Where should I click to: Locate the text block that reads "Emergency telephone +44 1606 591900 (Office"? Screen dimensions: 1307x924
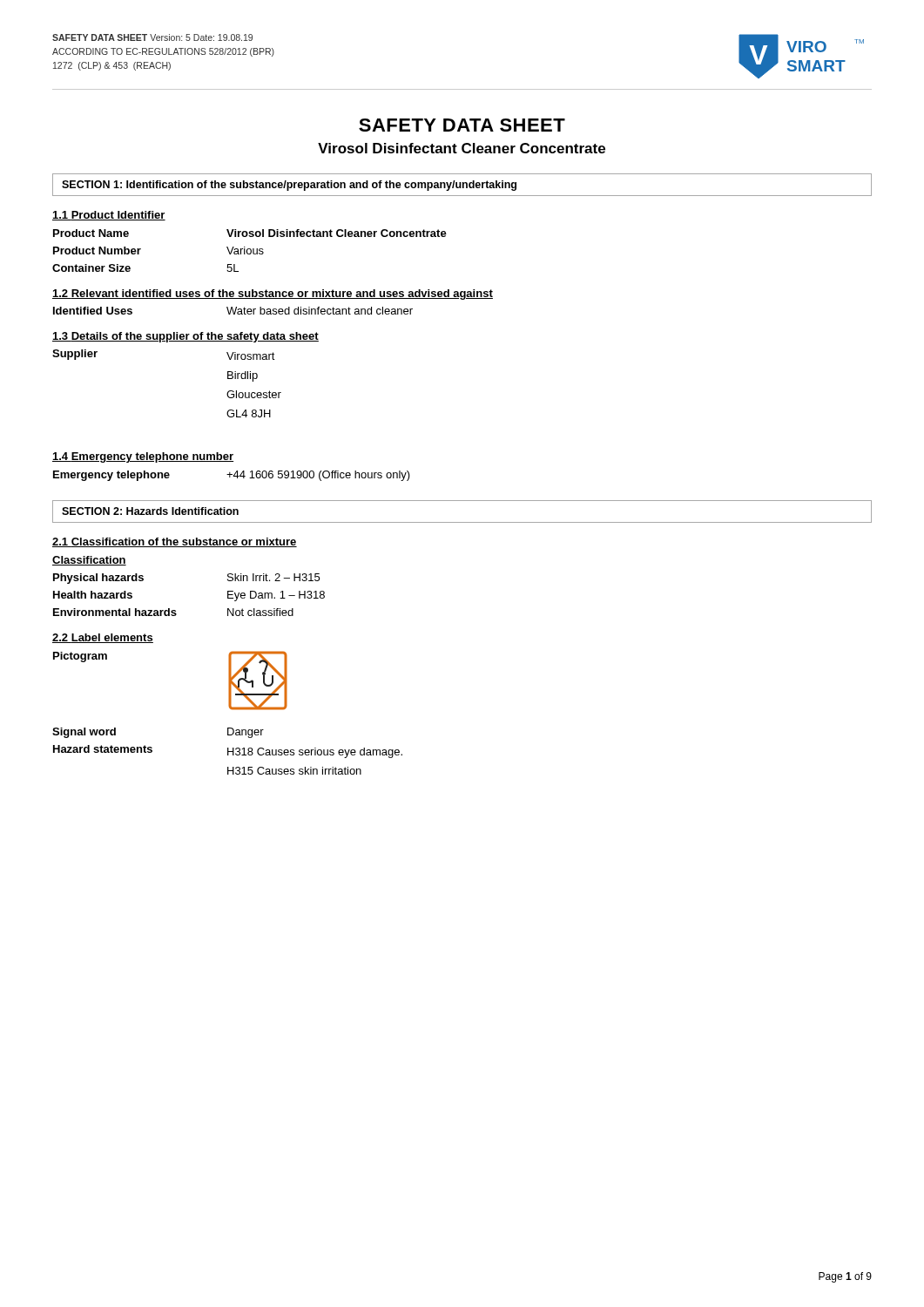click(x=232, y=476)
